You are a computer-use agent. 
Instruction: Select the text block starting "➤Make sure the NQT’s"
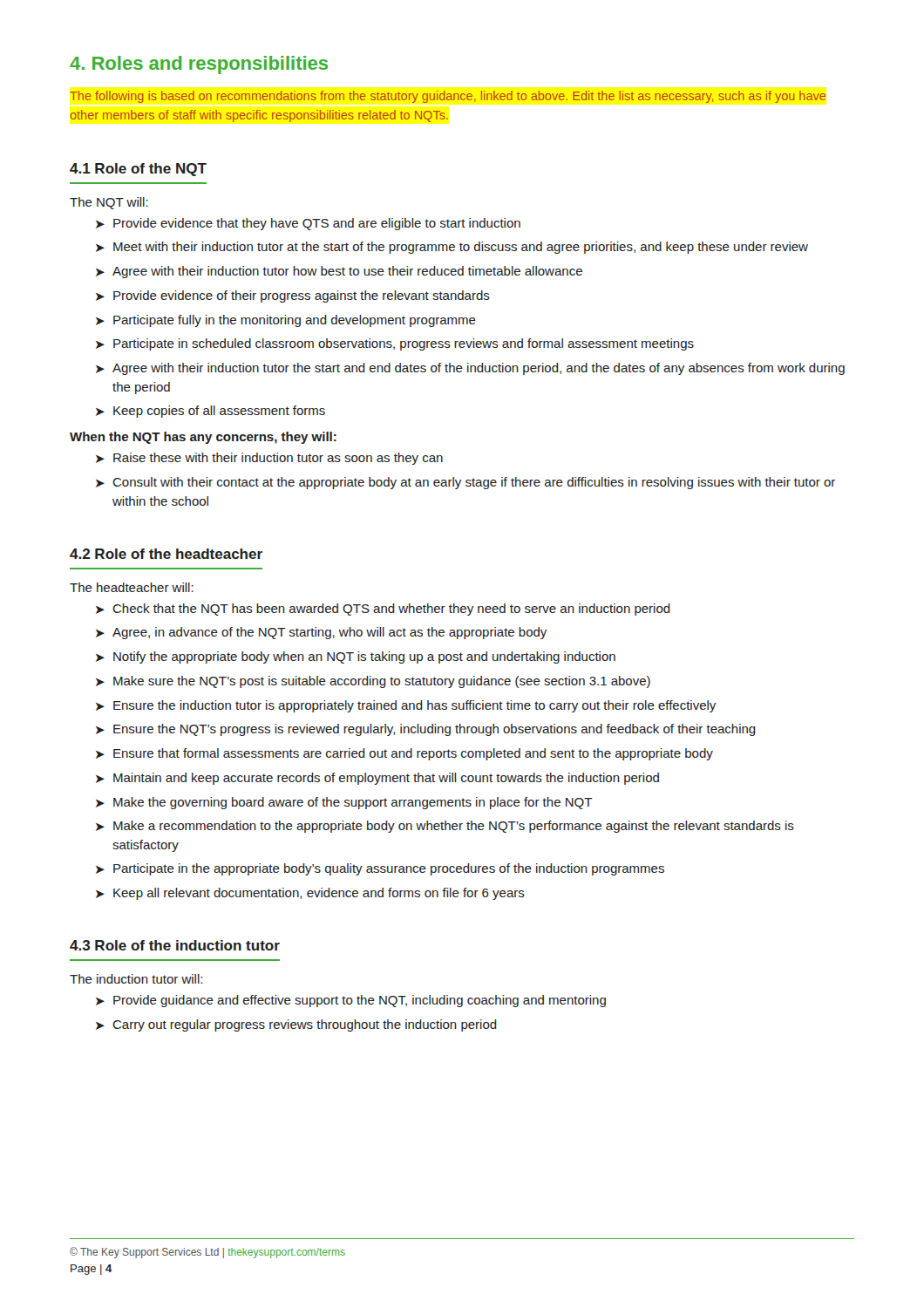[x=372, y=681]
